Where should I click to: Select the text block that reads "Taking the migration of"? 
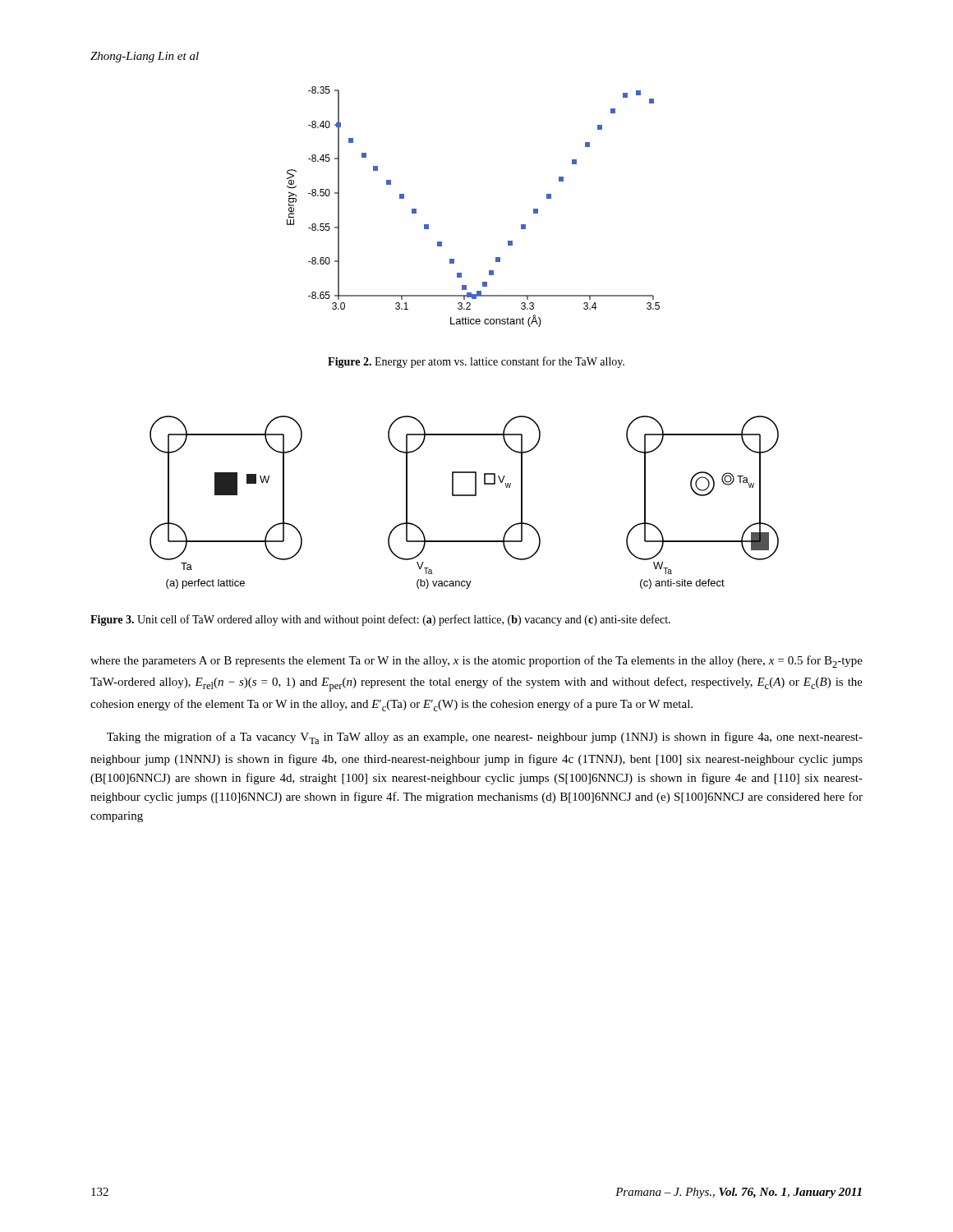pyautogui.click(x=476, y=776)
